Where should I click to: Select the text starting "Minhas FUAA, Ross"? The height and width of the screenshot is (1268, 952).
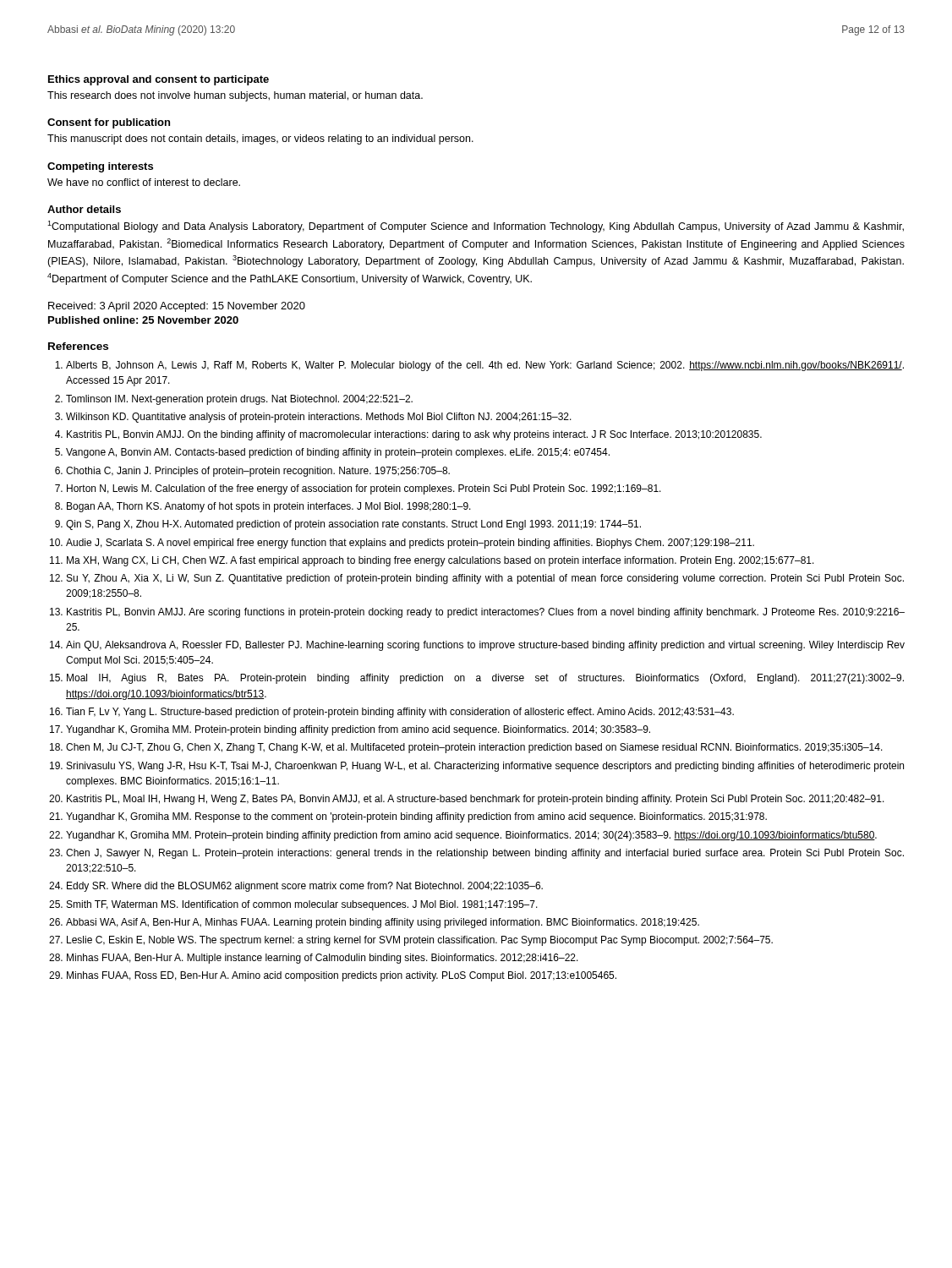[342, 976]
